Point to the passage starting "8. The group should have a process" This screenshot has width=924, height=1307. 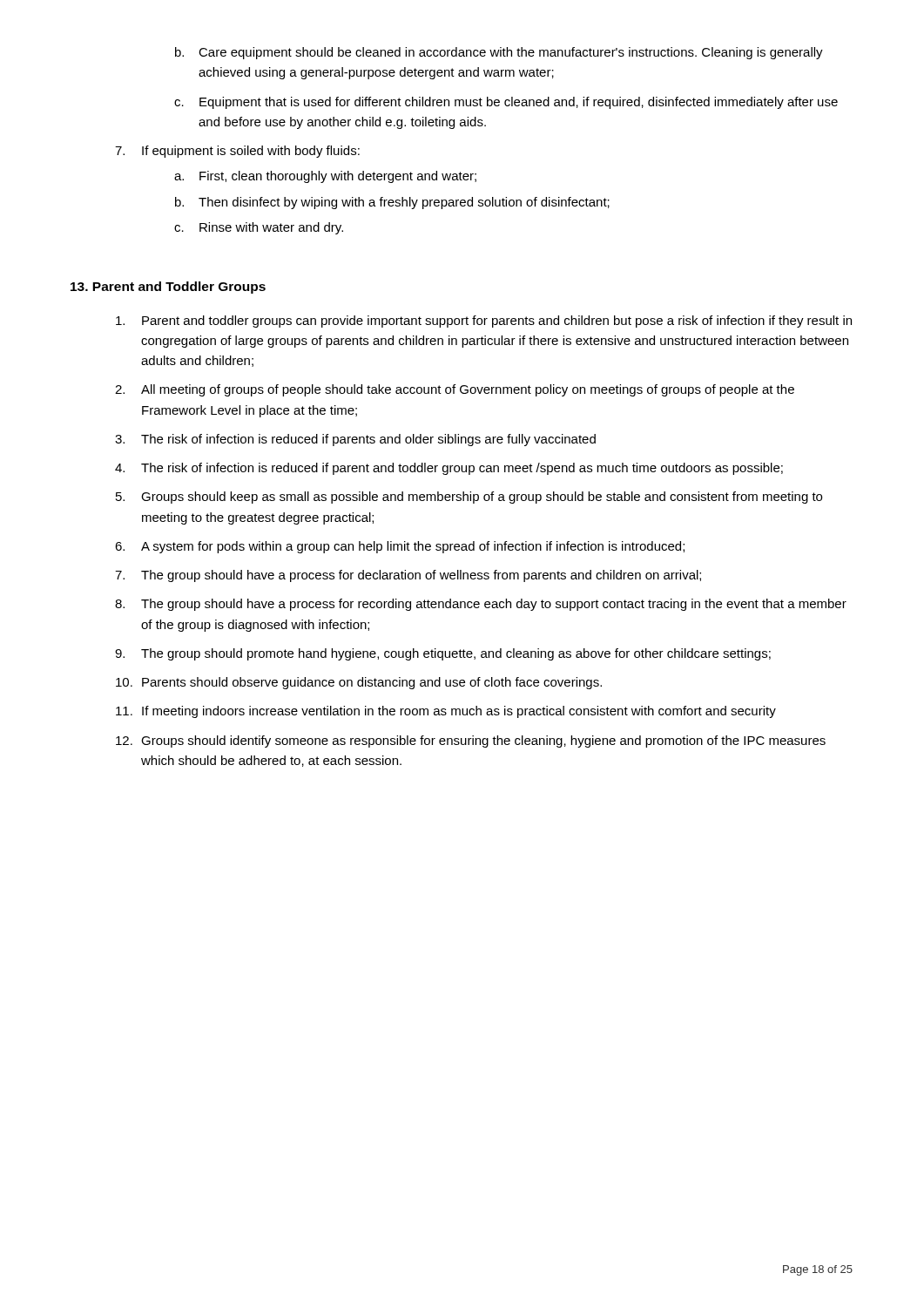coord(485,614)
